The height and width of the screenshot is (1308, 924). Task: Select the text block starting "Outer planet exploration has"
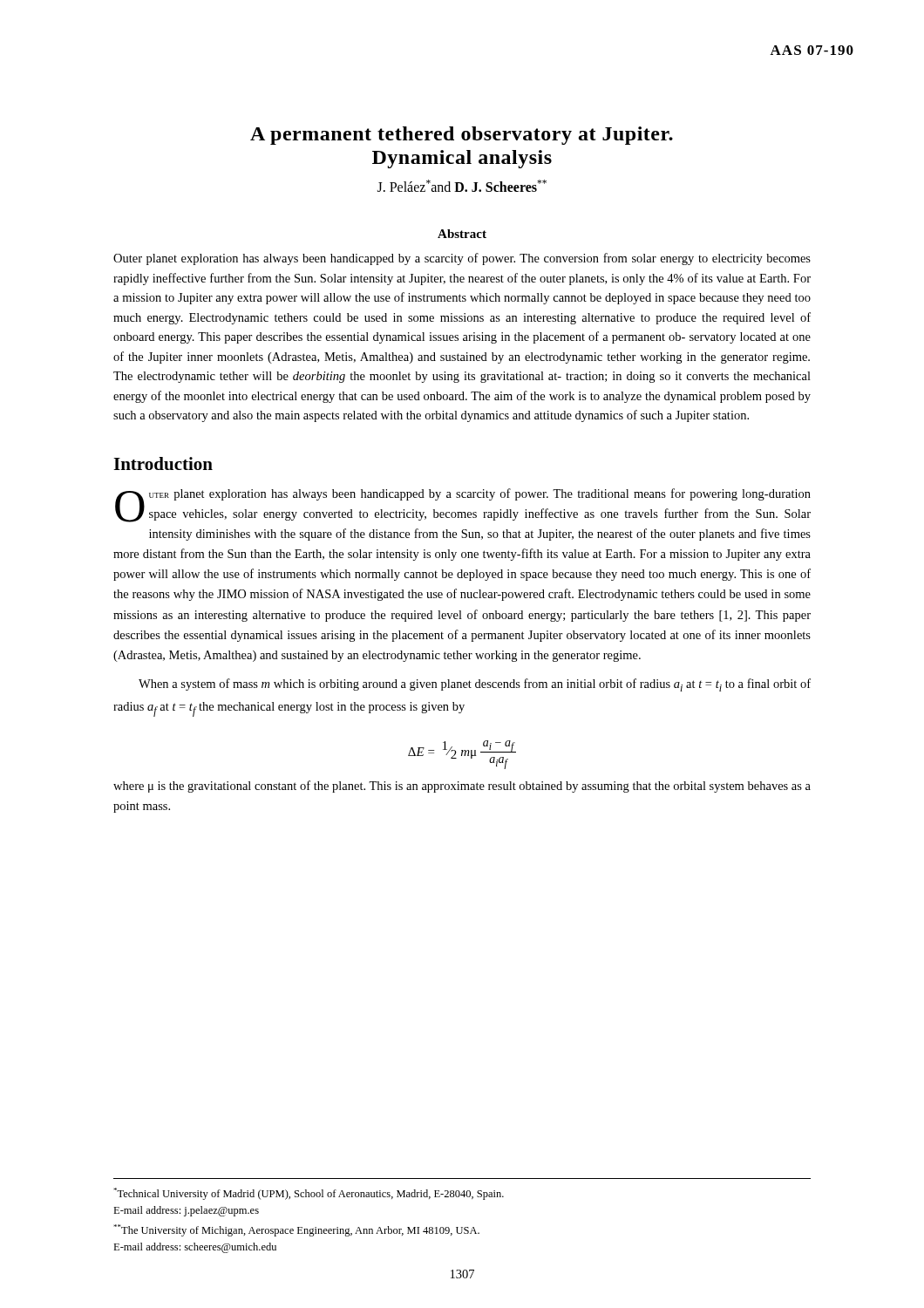pos(462,602)
